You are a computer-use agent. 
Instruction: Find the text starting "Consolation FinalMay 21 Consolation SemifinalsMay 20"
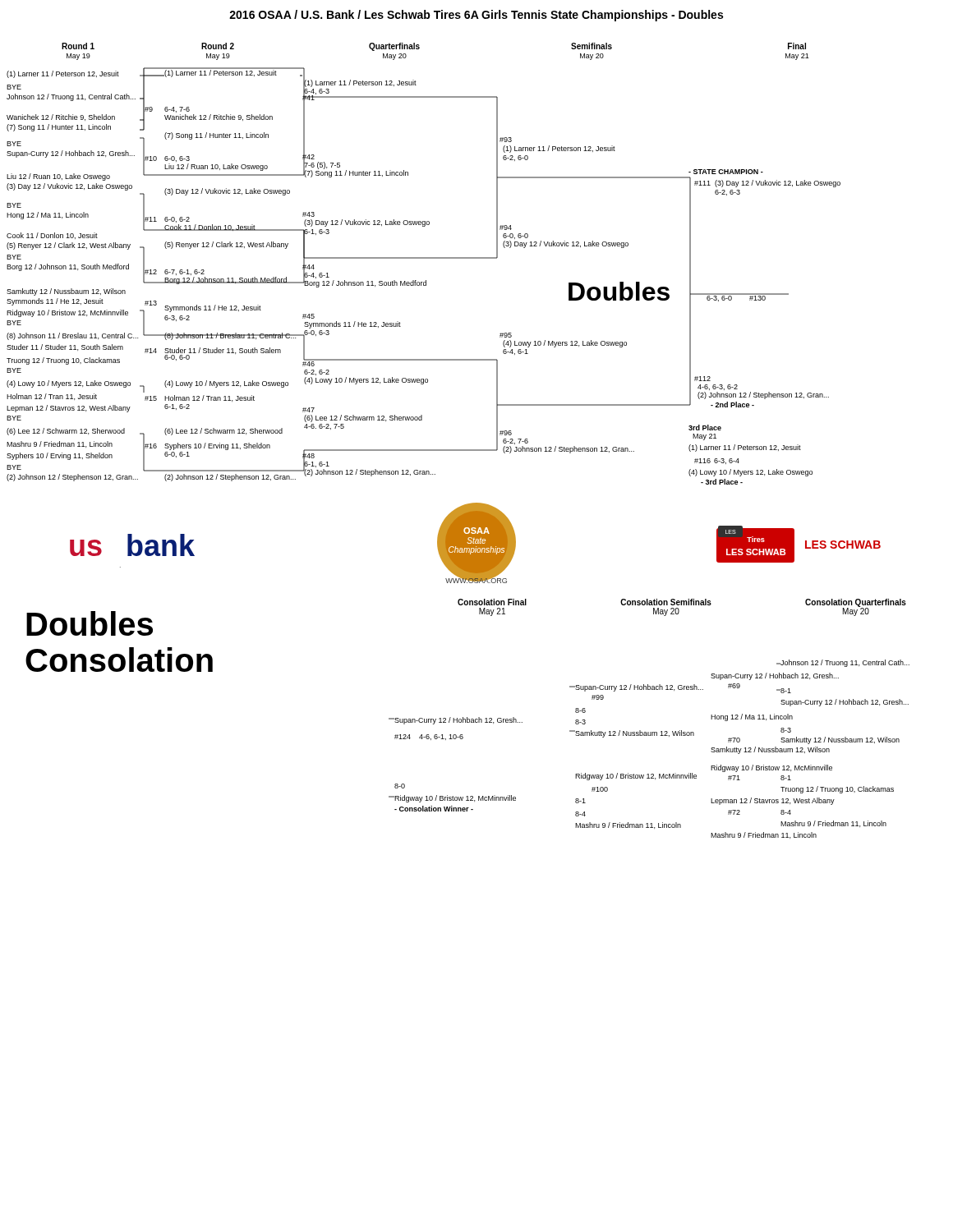tap(682, 607)
